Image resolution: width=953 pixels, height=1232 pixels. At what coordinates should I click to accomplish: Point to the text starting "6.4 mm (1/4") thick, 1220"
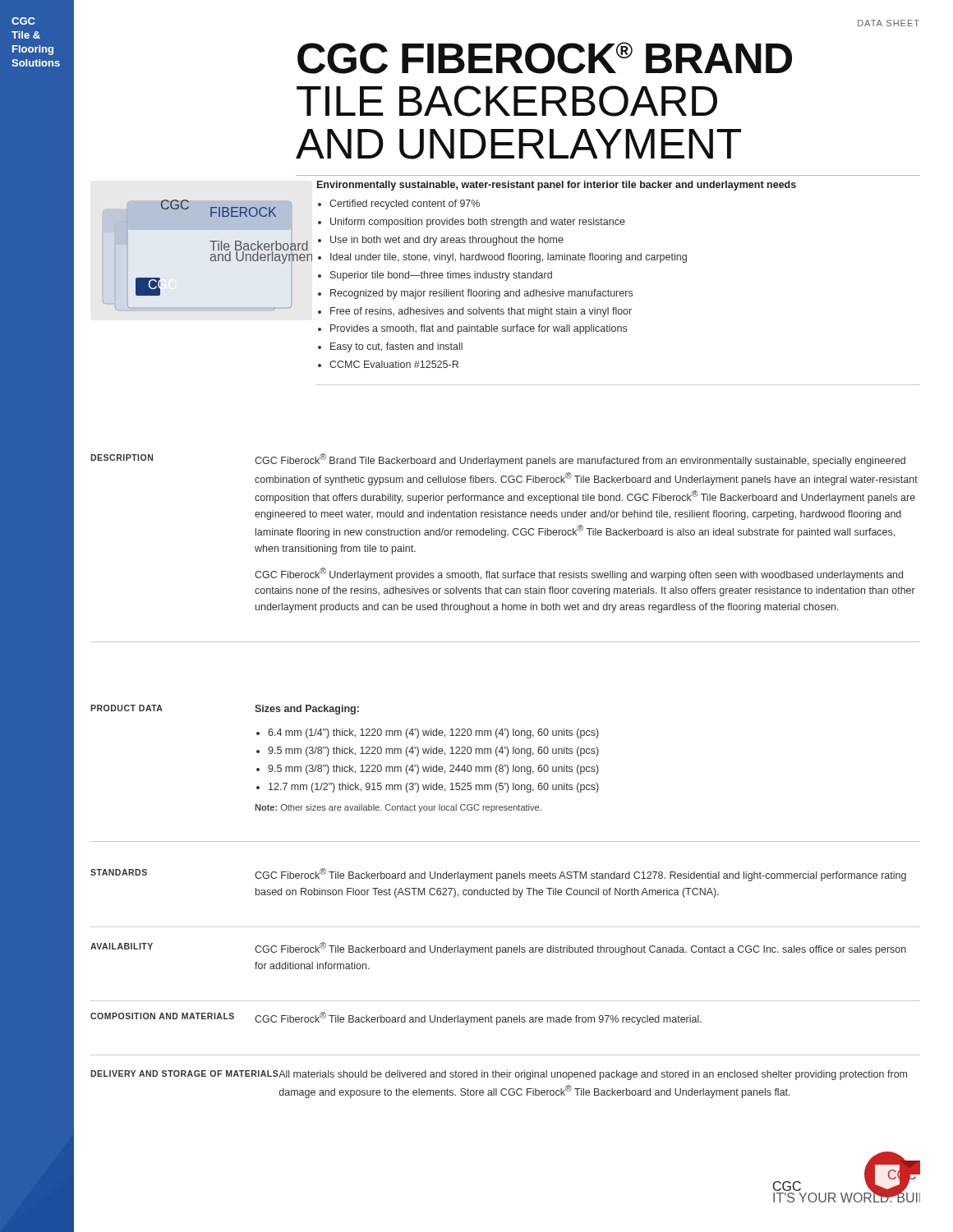[433, 733]
